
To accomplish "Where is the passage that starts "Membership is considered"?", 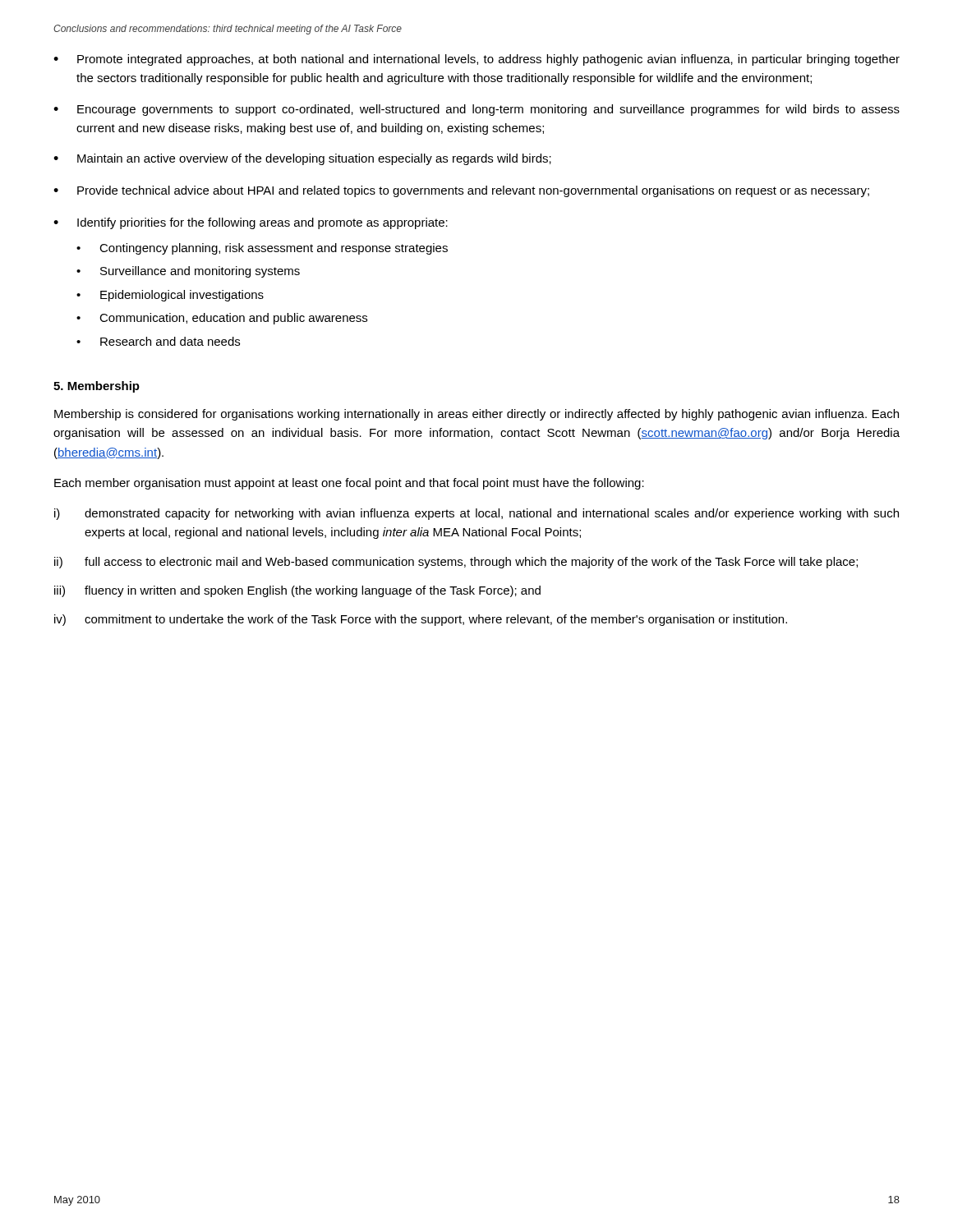I will coord(476,433).
